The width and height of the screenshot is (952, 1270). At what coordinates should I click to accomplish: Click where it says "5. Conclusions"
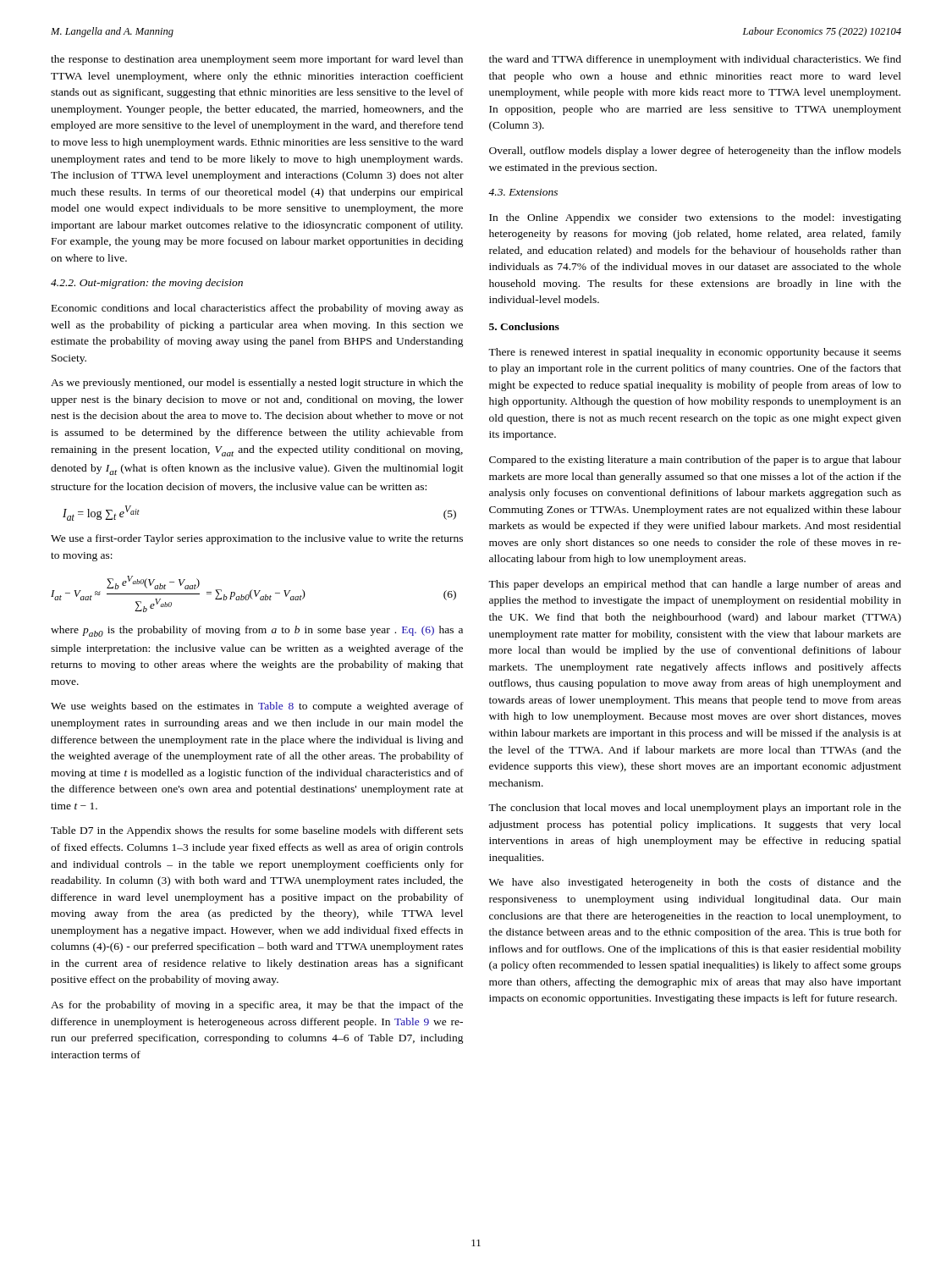click(x=524, y=326)
